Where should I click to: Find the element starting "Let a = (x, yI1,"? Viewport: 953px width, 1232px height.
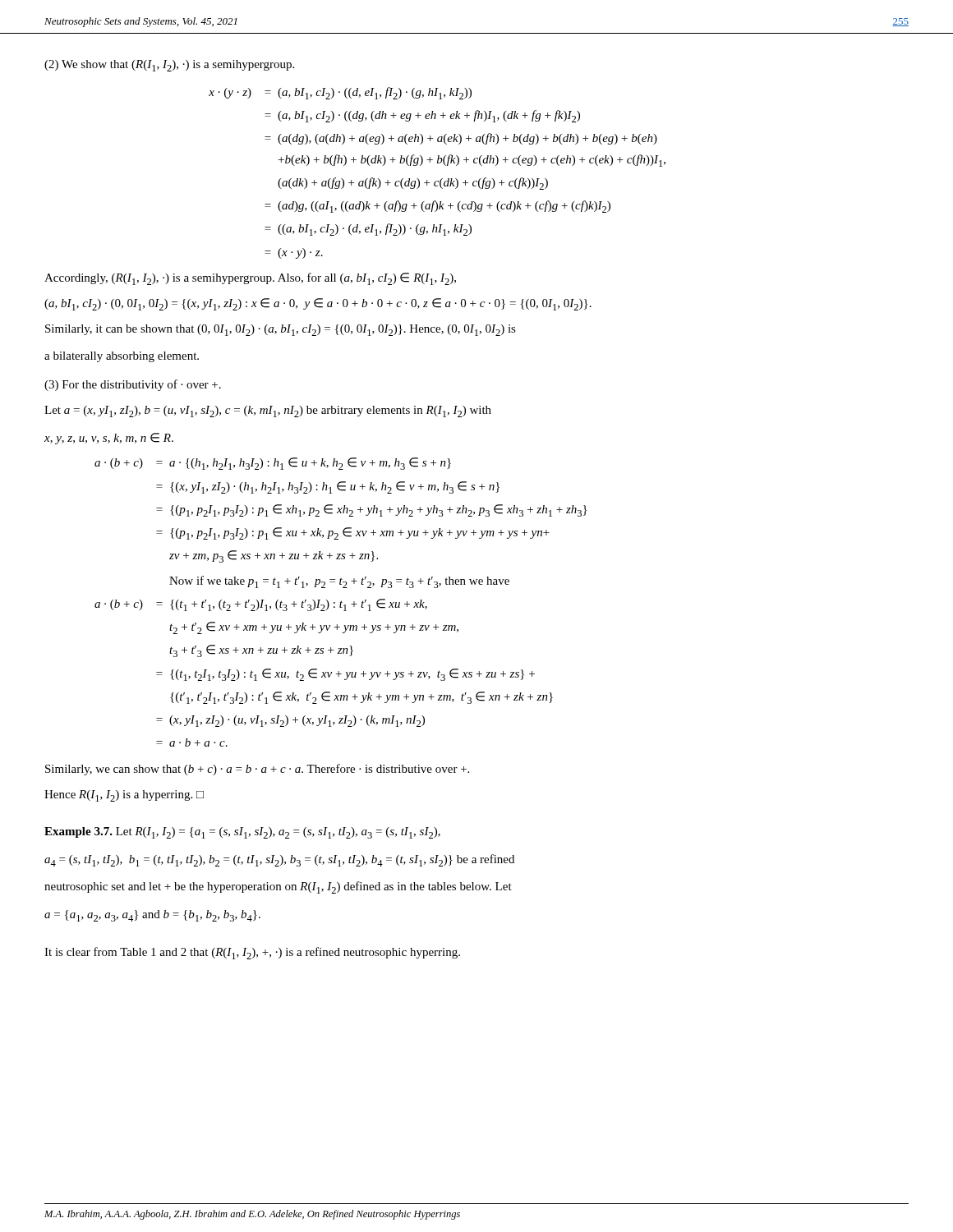coord(268,411)
